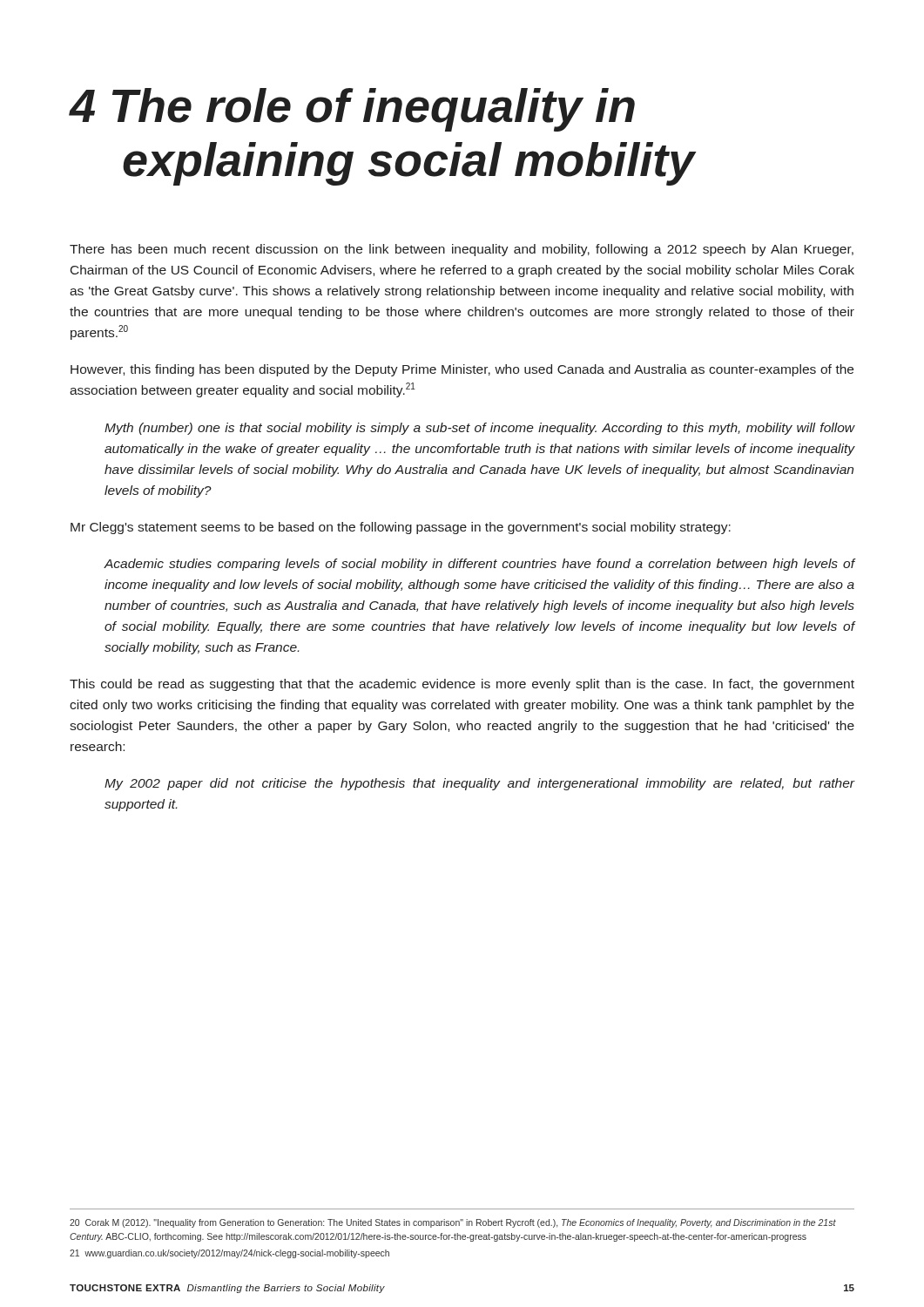Point to the block beginning "20 Corak M"

tap(453, 1229)
